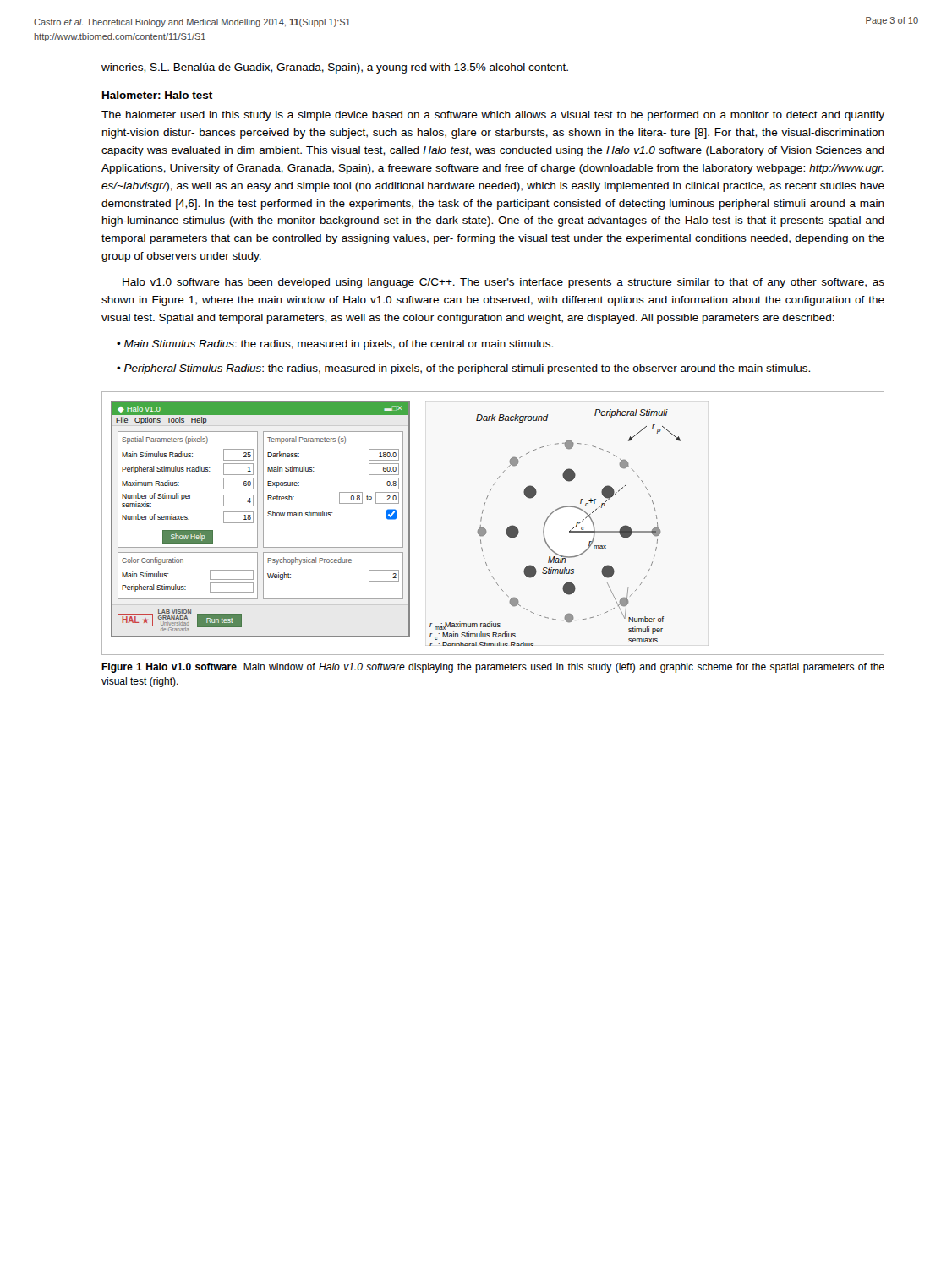Find the text block with the text "Halo v1.0 software has been developed"

pyautogui.click(x=493, y=300)
